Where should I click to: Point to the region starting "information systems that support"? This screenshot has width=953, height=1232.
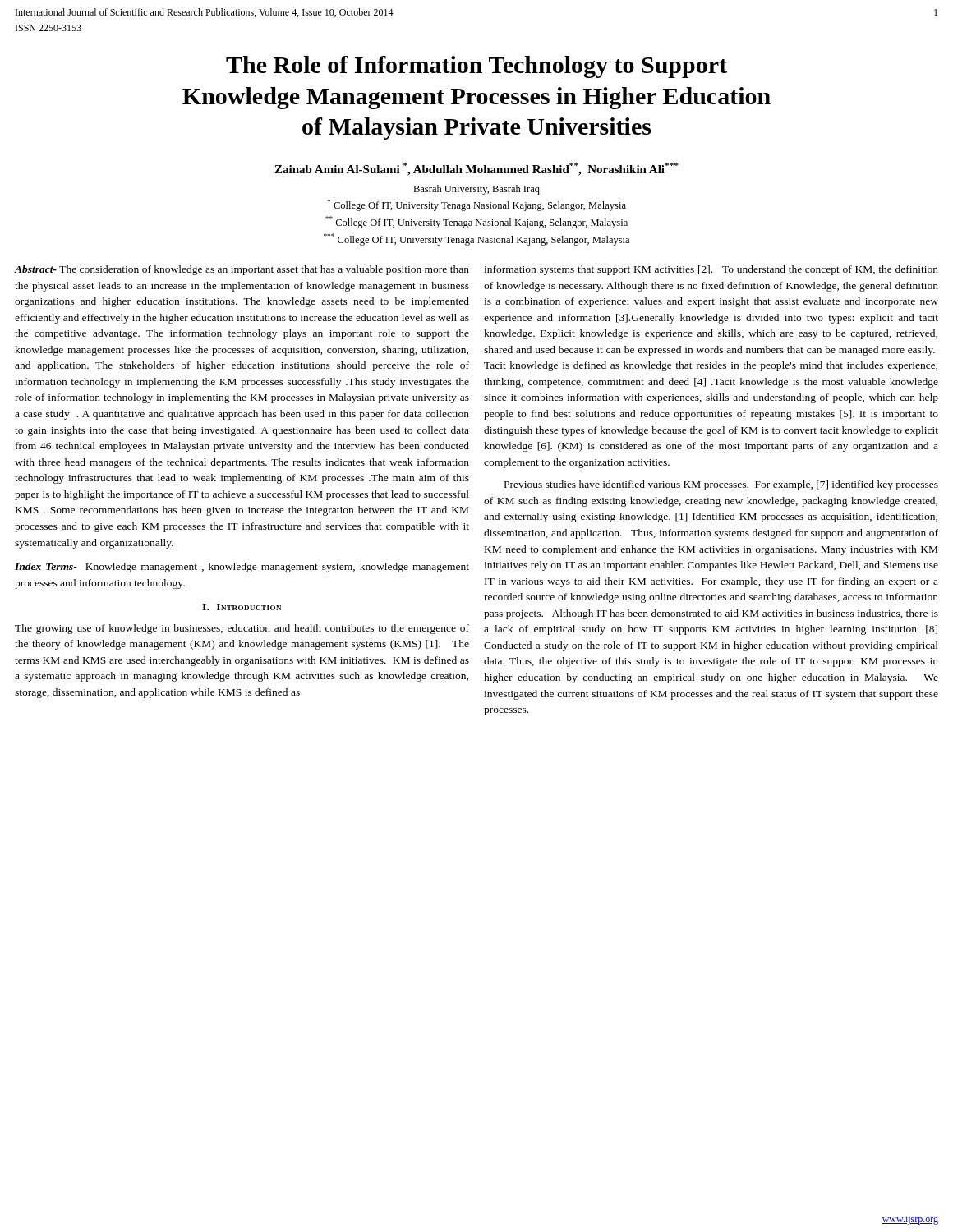711,489
